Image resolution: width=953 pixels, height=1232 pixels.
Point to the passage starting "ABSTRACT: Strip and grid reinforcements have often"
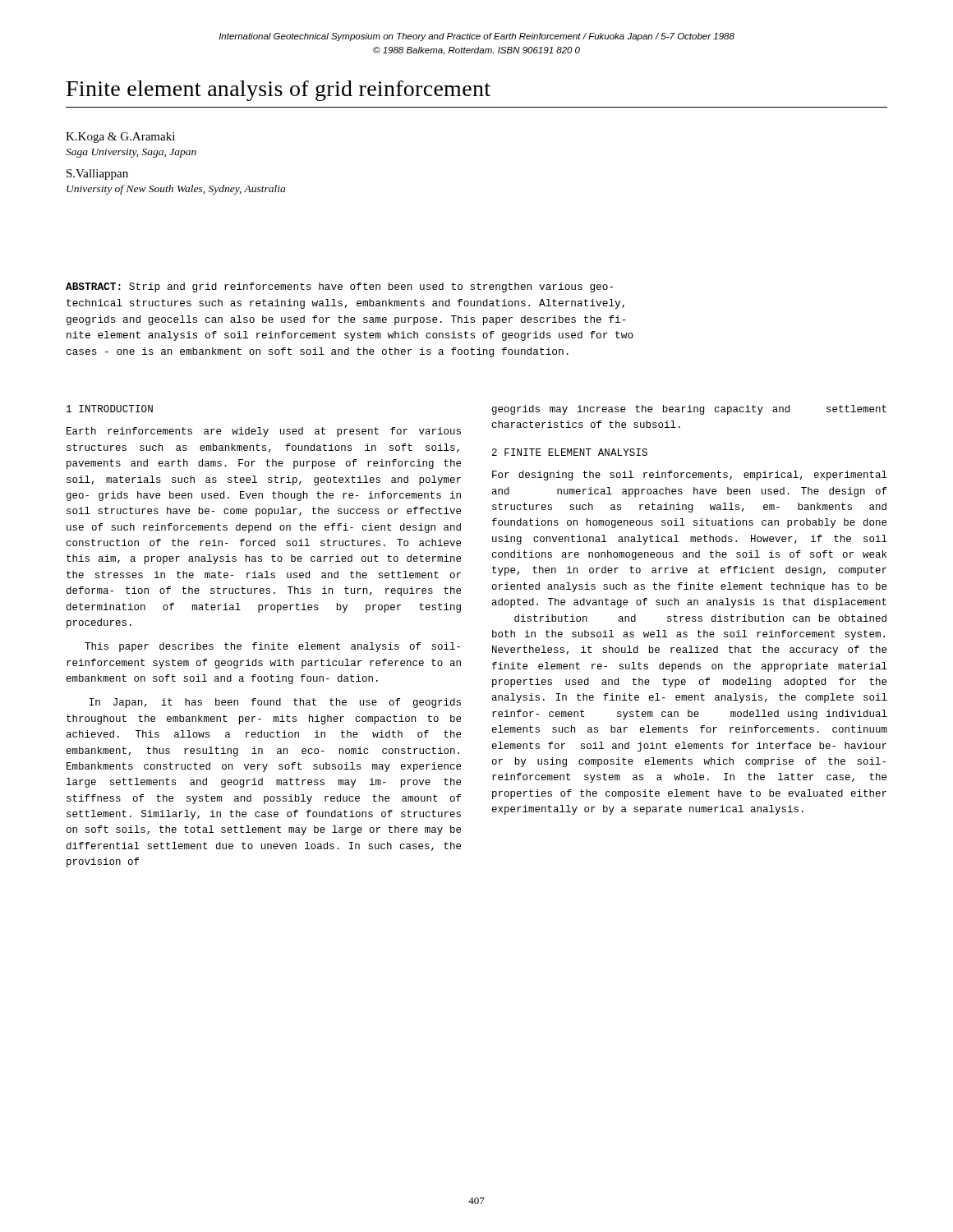click(x=350, y=320)
